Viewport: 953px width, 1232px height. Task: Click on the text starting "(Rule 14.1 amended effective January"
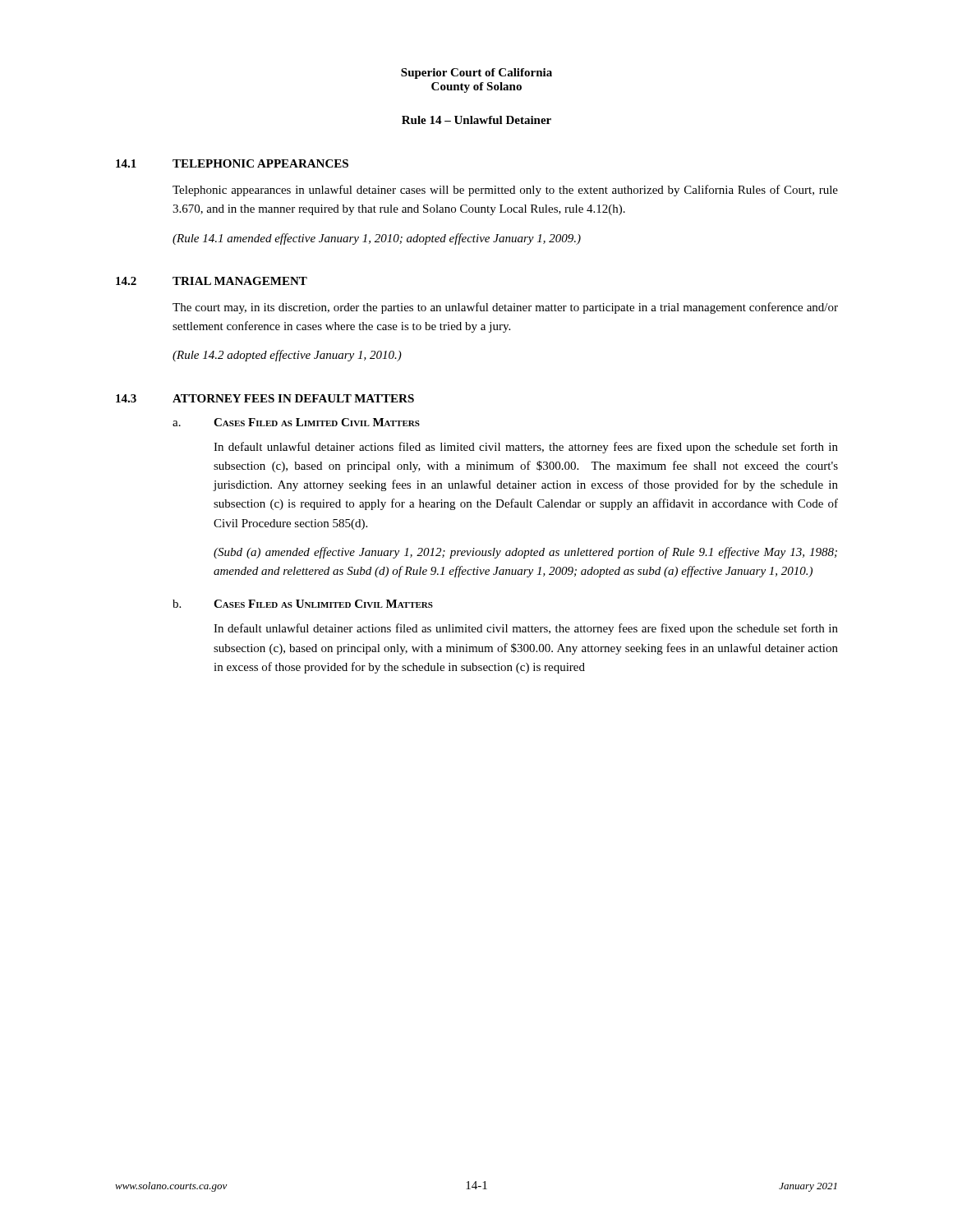[x=505, y=238]
